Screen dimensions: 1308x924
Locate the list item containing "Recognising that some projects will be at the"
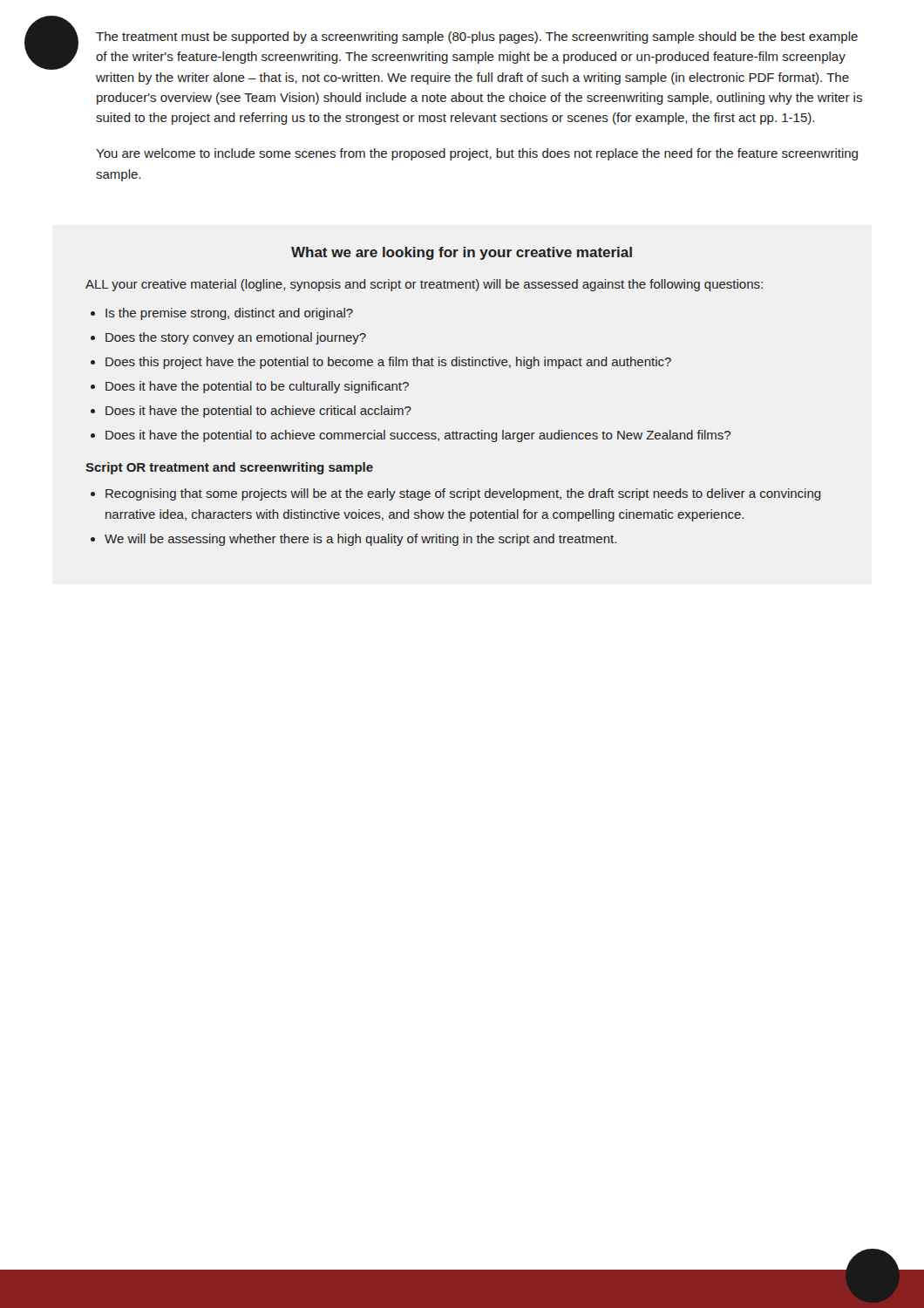[x=463, y=504]
